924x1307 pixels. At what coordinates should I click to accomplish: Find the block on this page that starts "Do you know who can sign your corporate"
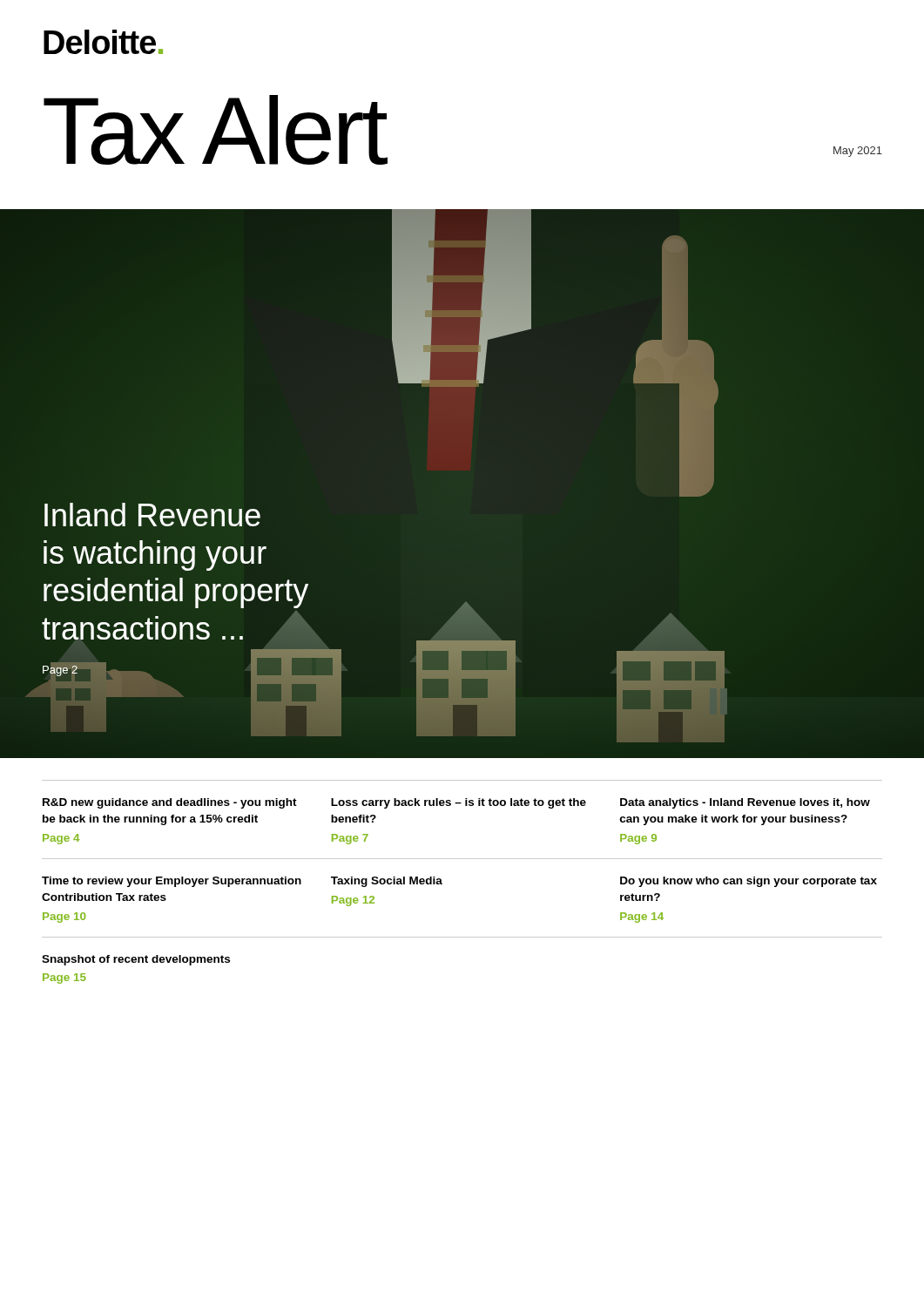[749, 882]
